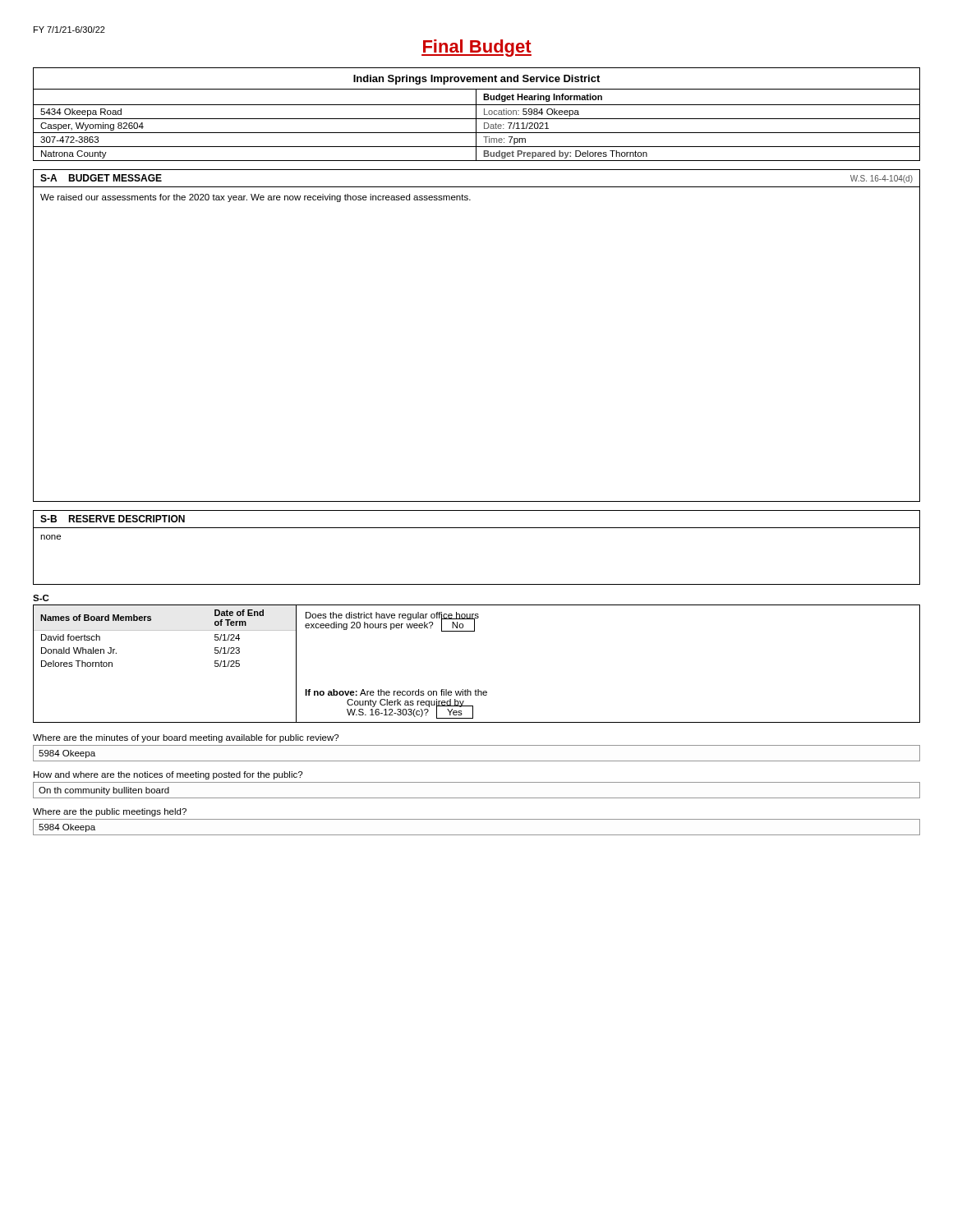Navigate to the element starting "Time: 7pm"
Viewport: 953px width, 1232px height.
pyautogui.click(x=505, y=140)
